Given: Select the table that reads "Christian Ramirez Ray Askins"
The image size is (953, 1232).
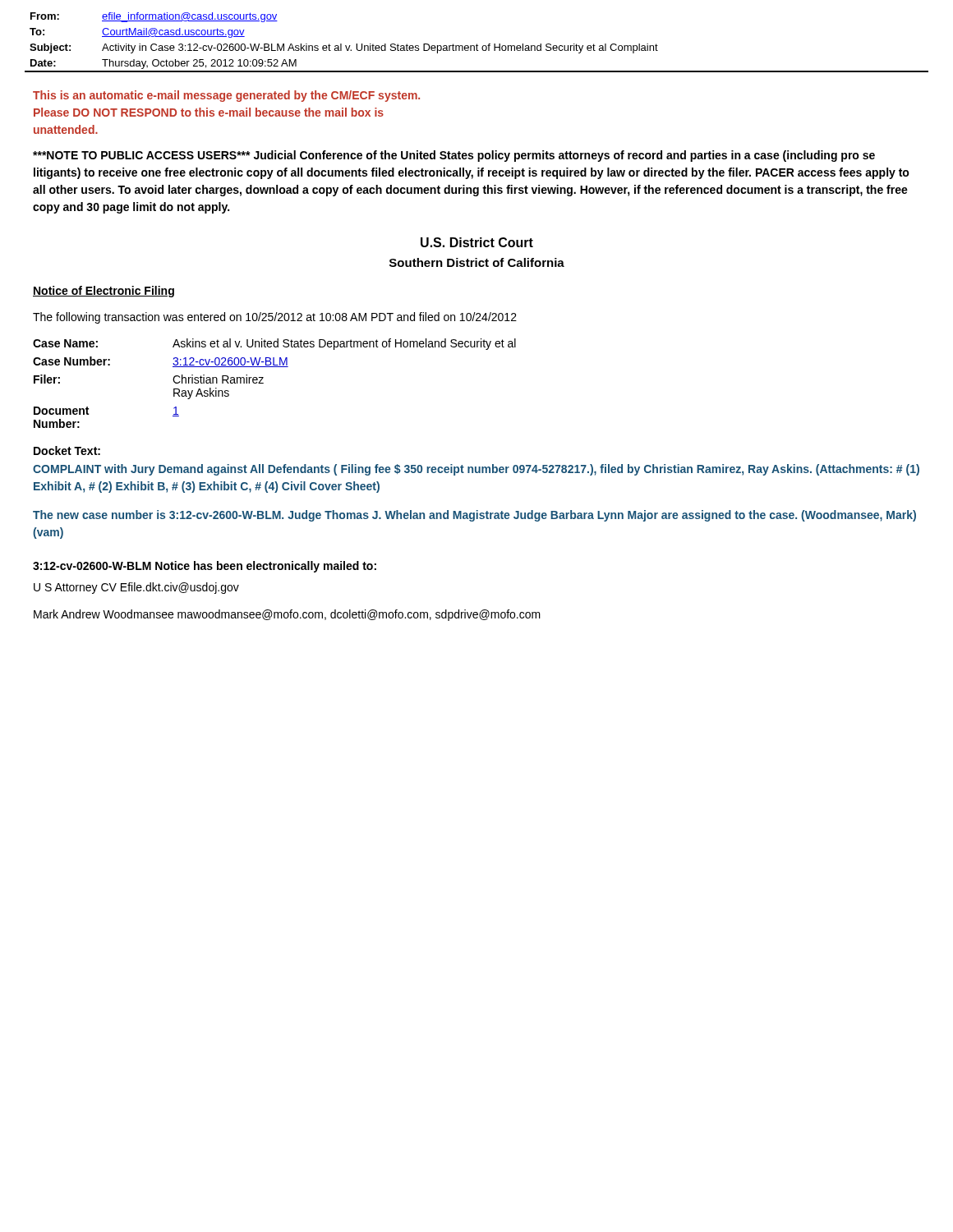Looking at the screenshot, I should pyautogui.click(x=476, y=384).
